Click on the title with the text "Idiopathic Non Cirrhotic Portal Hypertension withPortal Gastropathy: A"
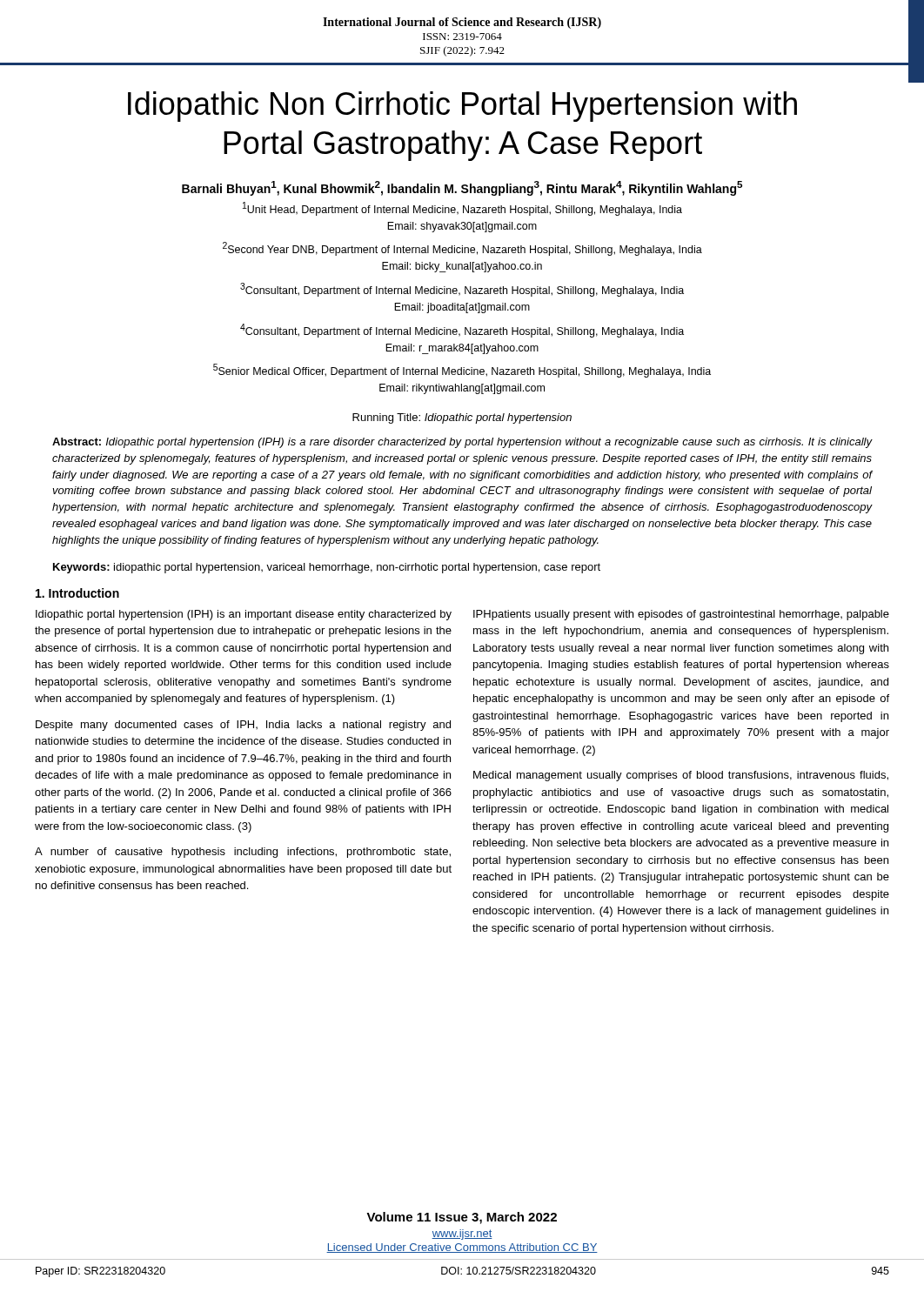Screen dimensions: 1305x924 coord(462,124)
